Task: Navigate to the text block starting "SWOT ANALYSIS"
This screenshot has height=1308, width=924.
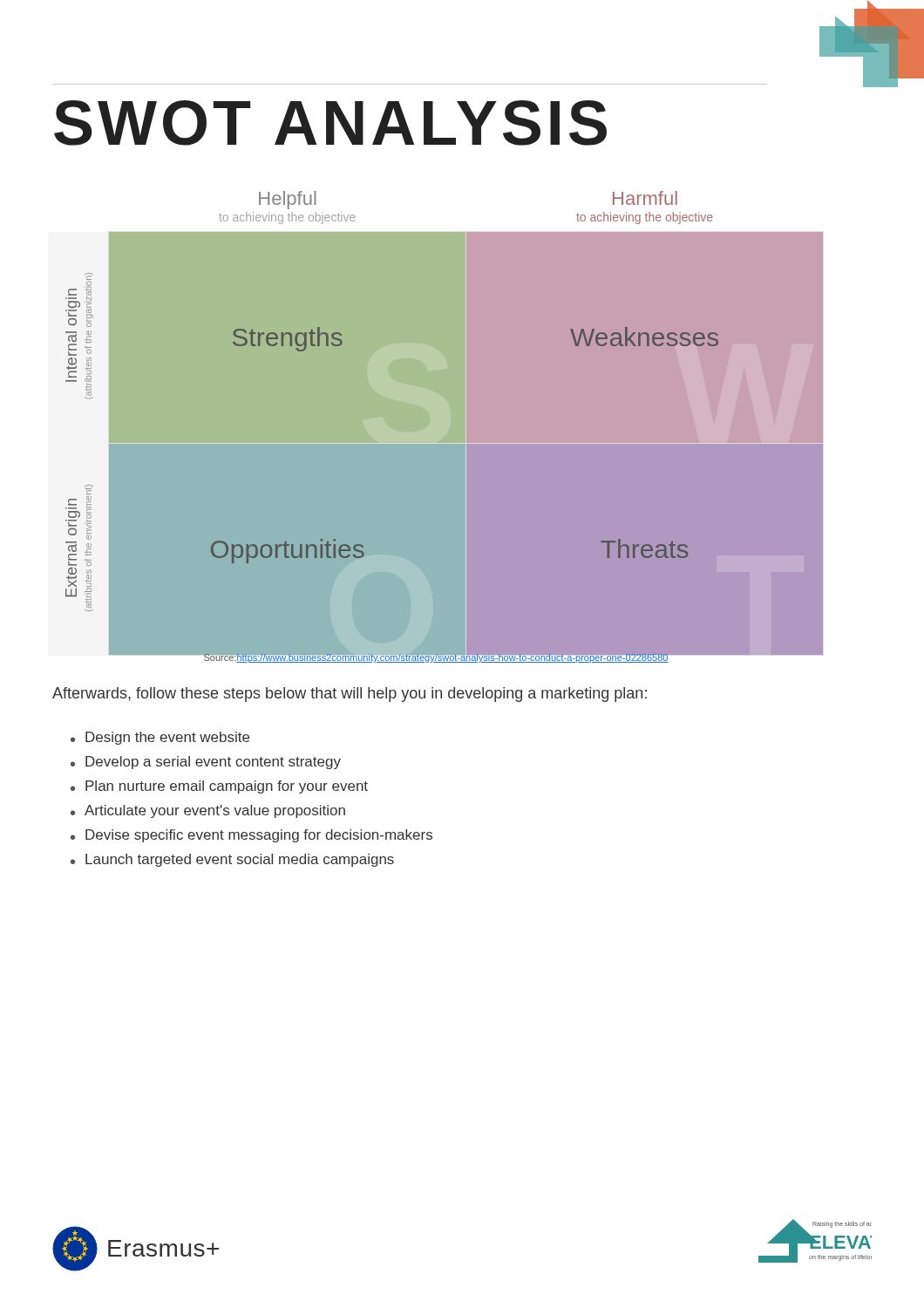Action: pos(332,123)
